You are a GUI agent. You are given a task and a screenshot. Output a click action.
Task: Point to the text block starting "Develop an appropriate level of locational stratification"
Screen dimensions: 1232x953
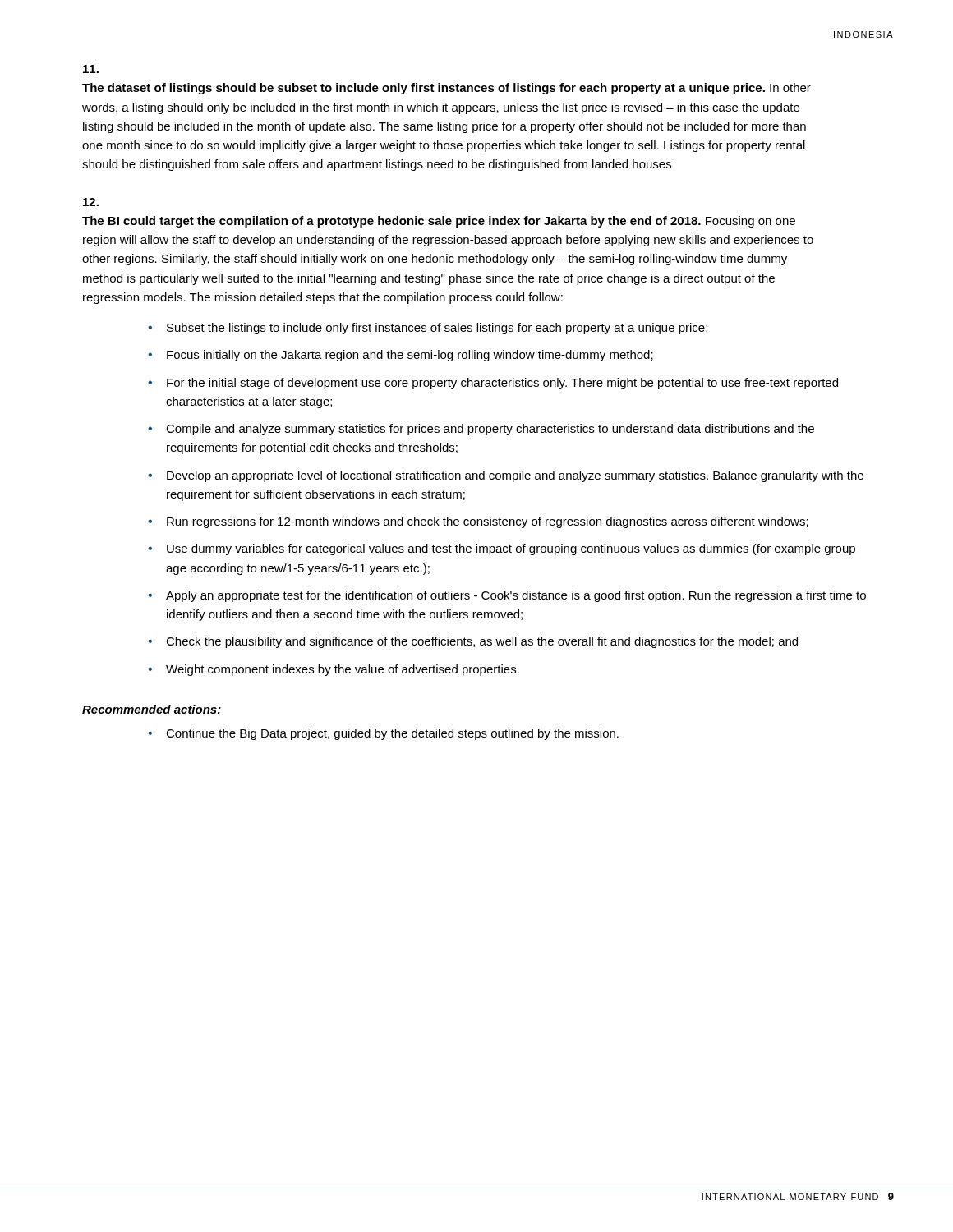[x=515, y=484]
